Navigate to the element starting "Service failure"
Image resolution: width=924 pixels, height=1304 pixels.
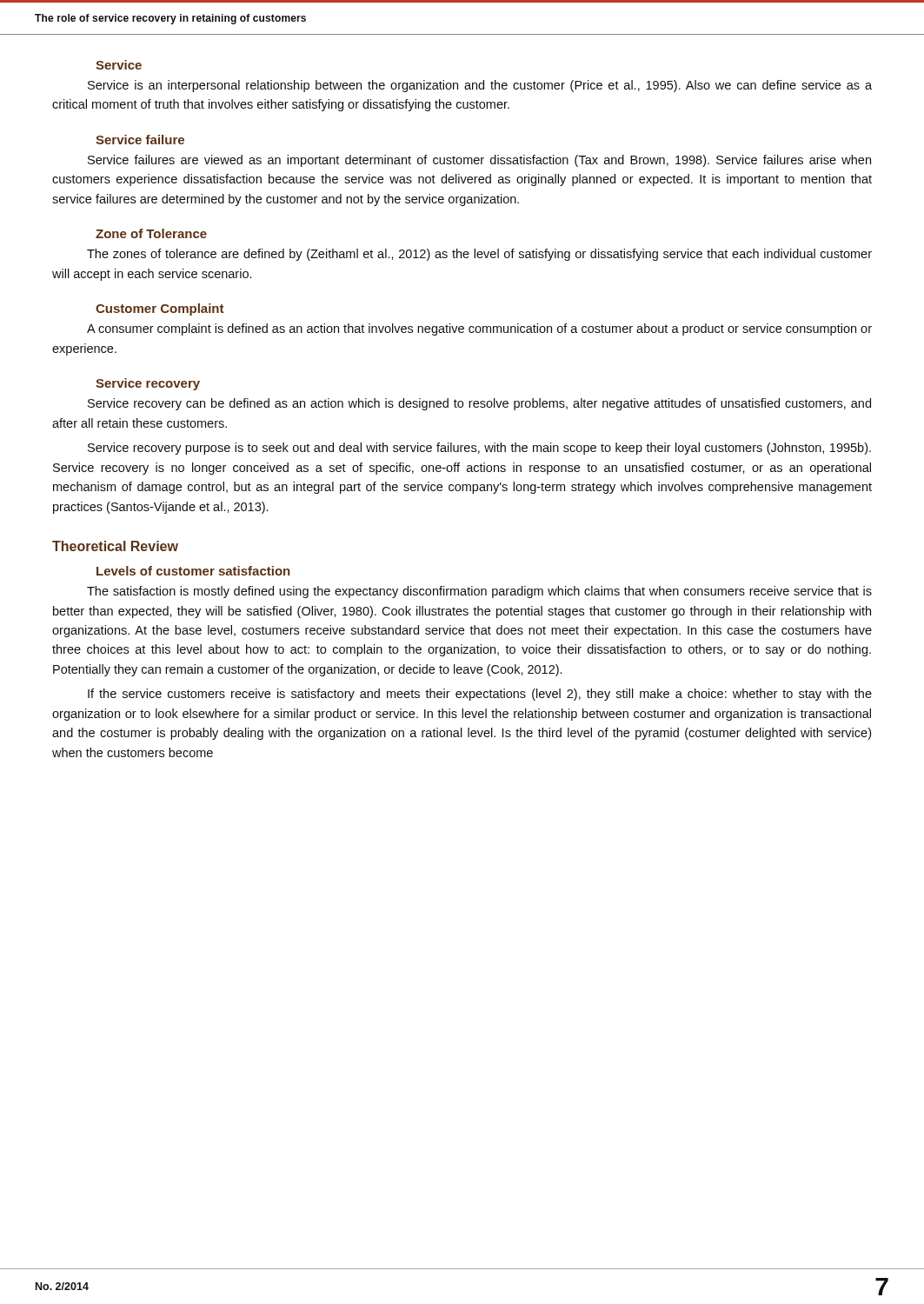(x=140, y=139)
